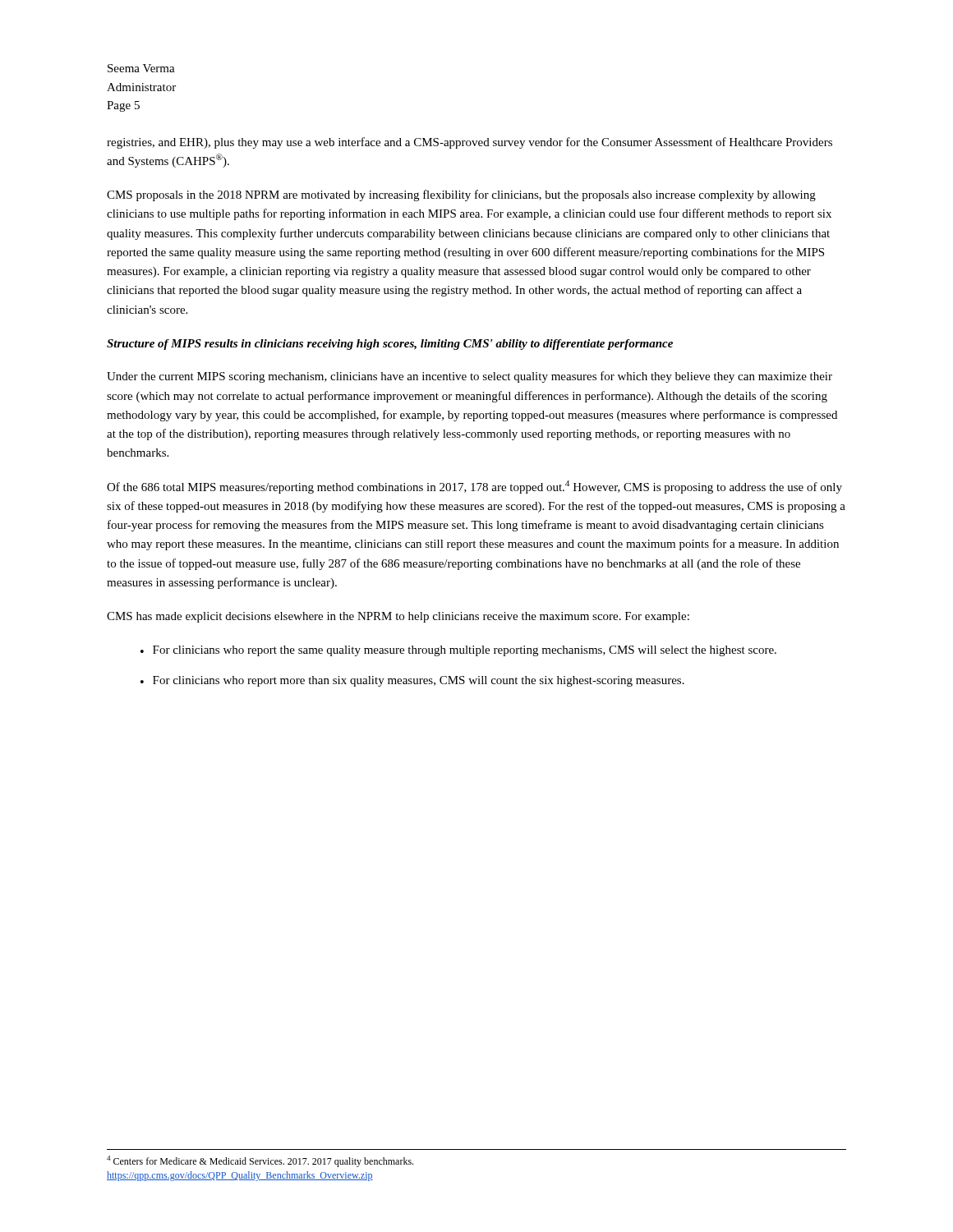Point to the text block starting "CMS has made explicit"
The image size is (953, 1232).
pyautogui.click(x=398, y=616)
